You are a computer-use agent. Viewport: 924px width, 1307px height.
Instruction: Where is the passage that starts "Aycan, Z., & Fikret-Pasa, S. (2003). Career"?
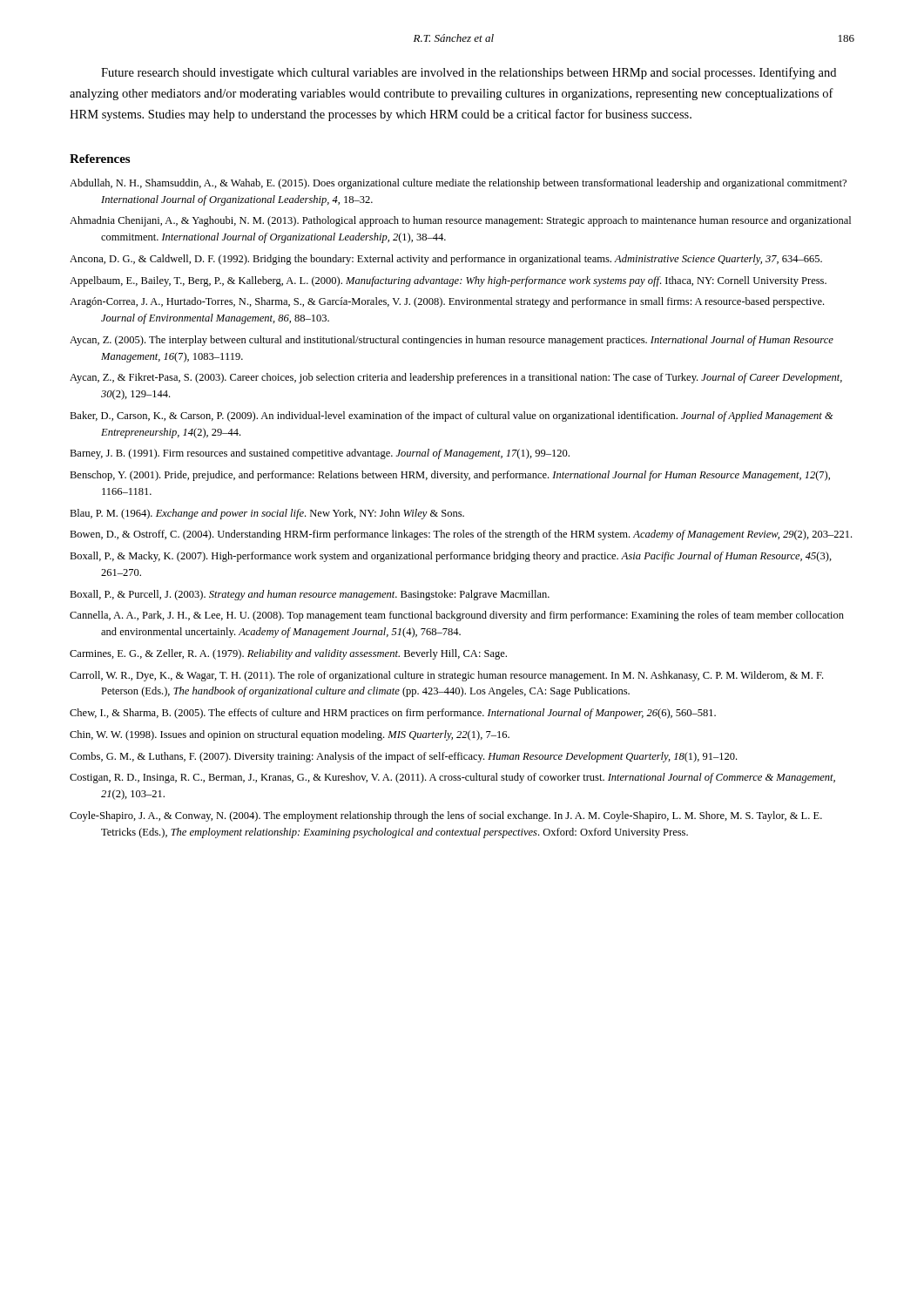coord(456,386)
